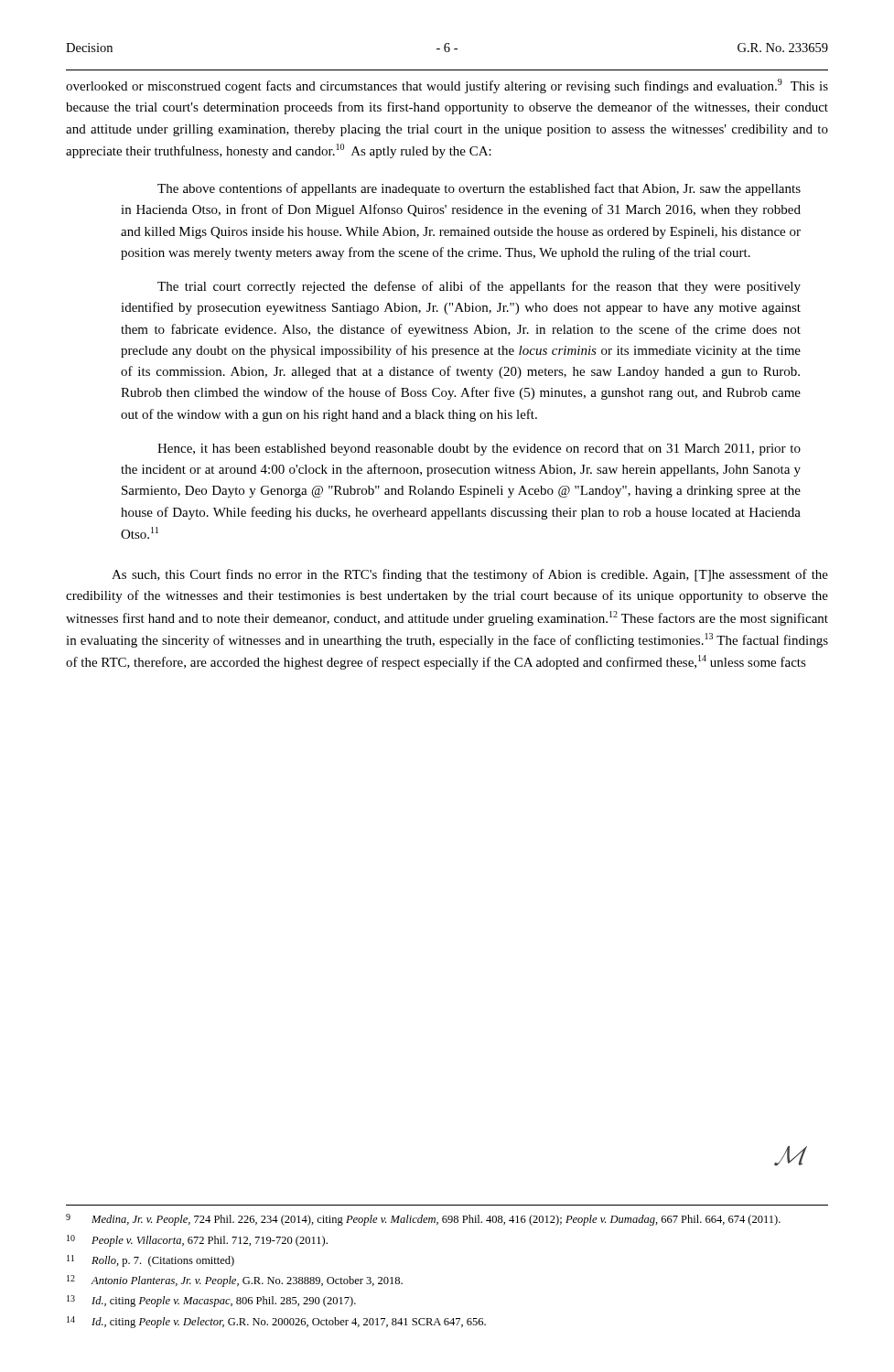Point to the block beginning "12 Antonio Planteras, Jr."
894x1372 pixels.
pos(235,1282)
